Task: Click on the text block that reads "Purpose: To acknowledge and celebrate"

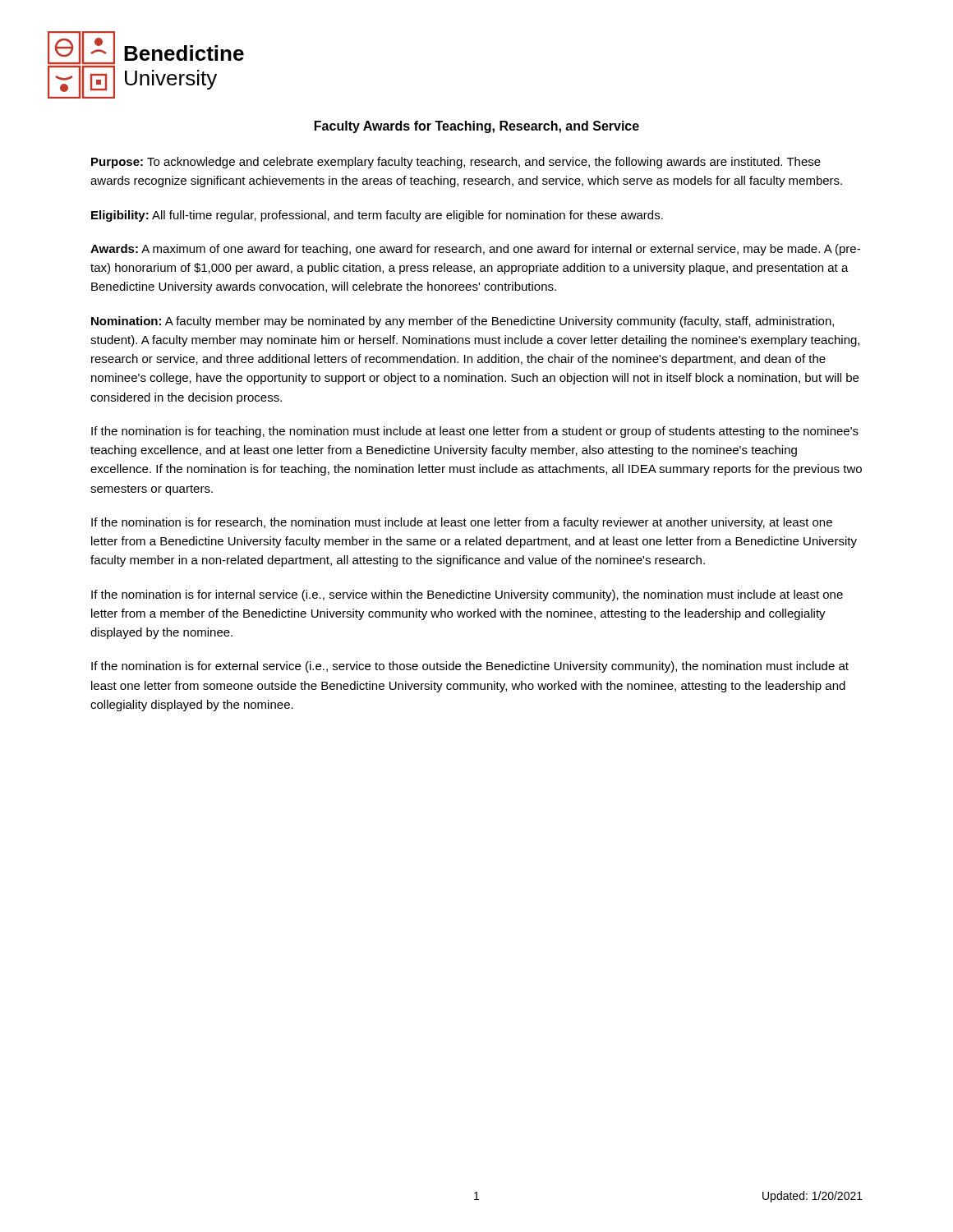Action: click(476, 171)
